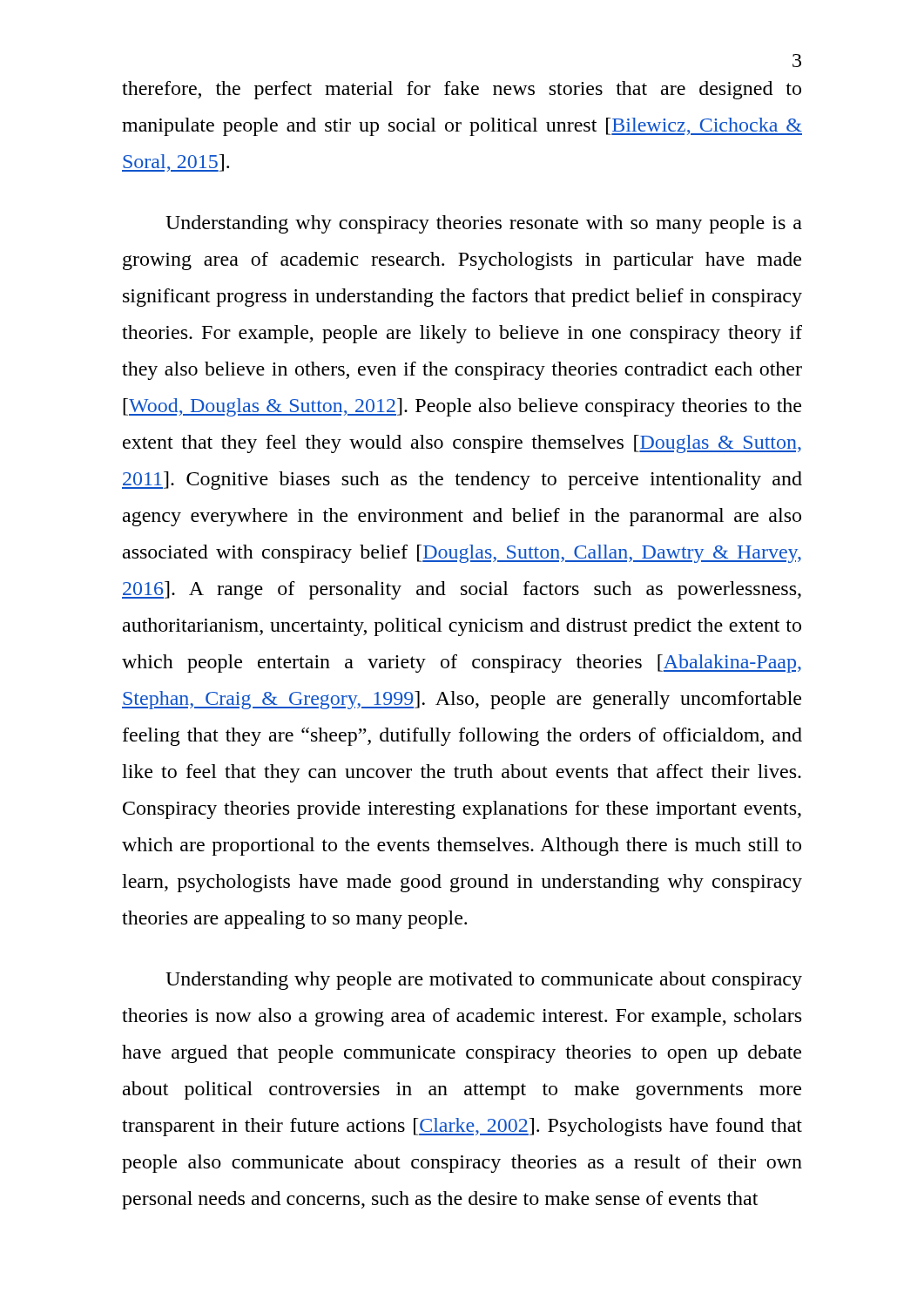
Task: Locate the text block that reads "Understanding why people"
Action: point(462,1088)
